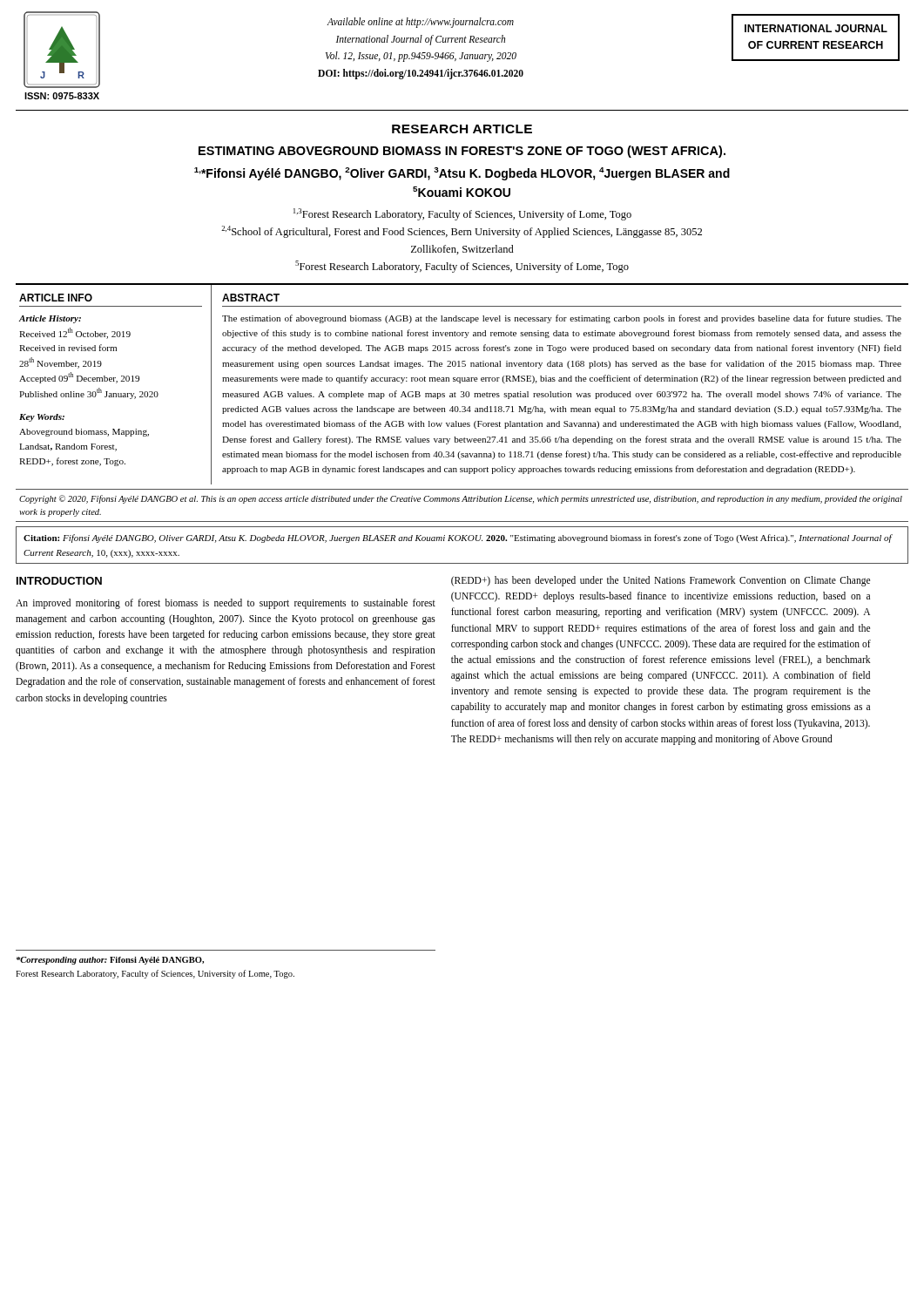The image size is (924, 1307).
Task: Locate the element starting "1,3Forest Research Laboratory, Faculty of"
Action: [462, 240]
